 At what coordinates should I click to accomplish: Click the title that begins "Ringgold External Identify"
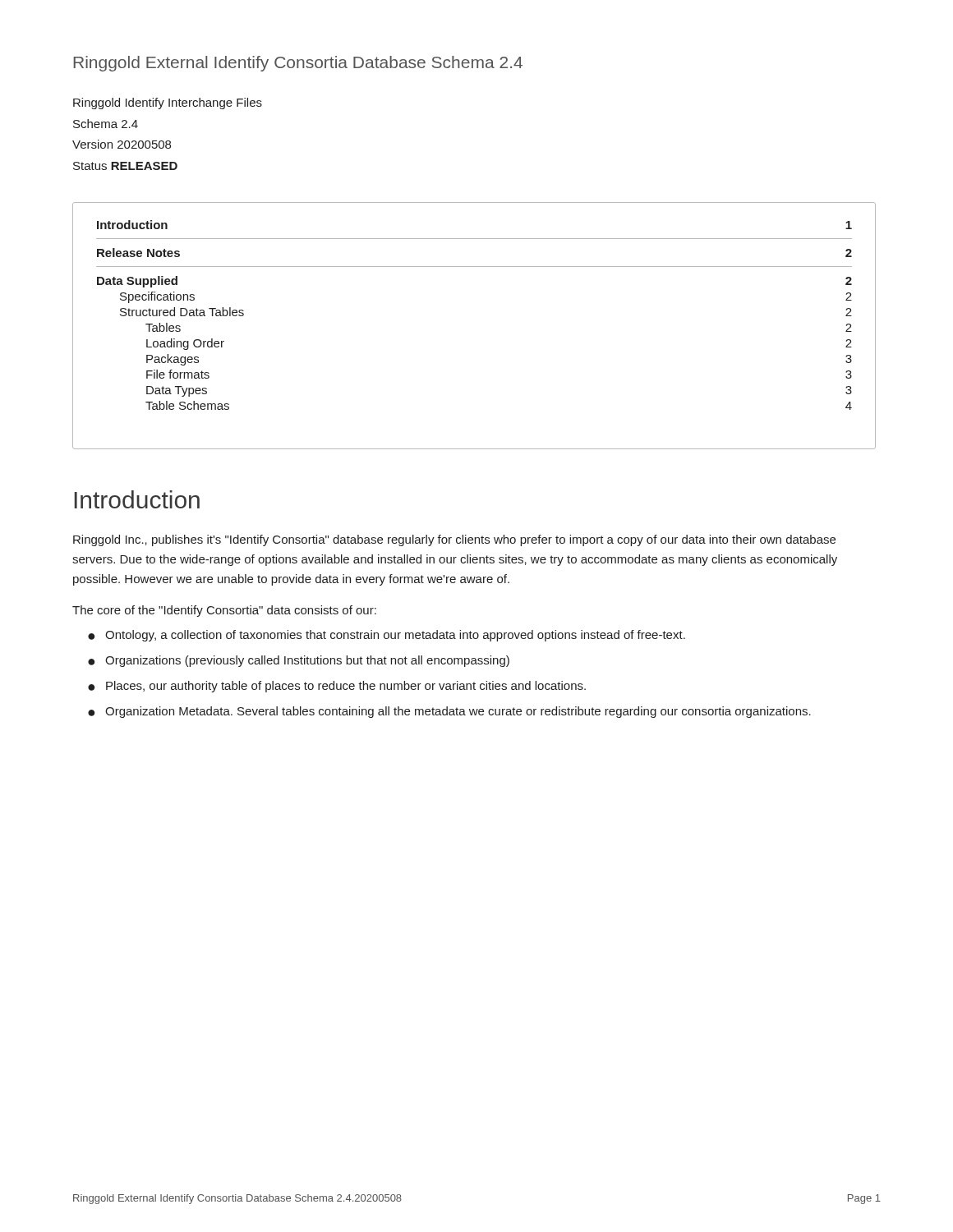(298, 63)
